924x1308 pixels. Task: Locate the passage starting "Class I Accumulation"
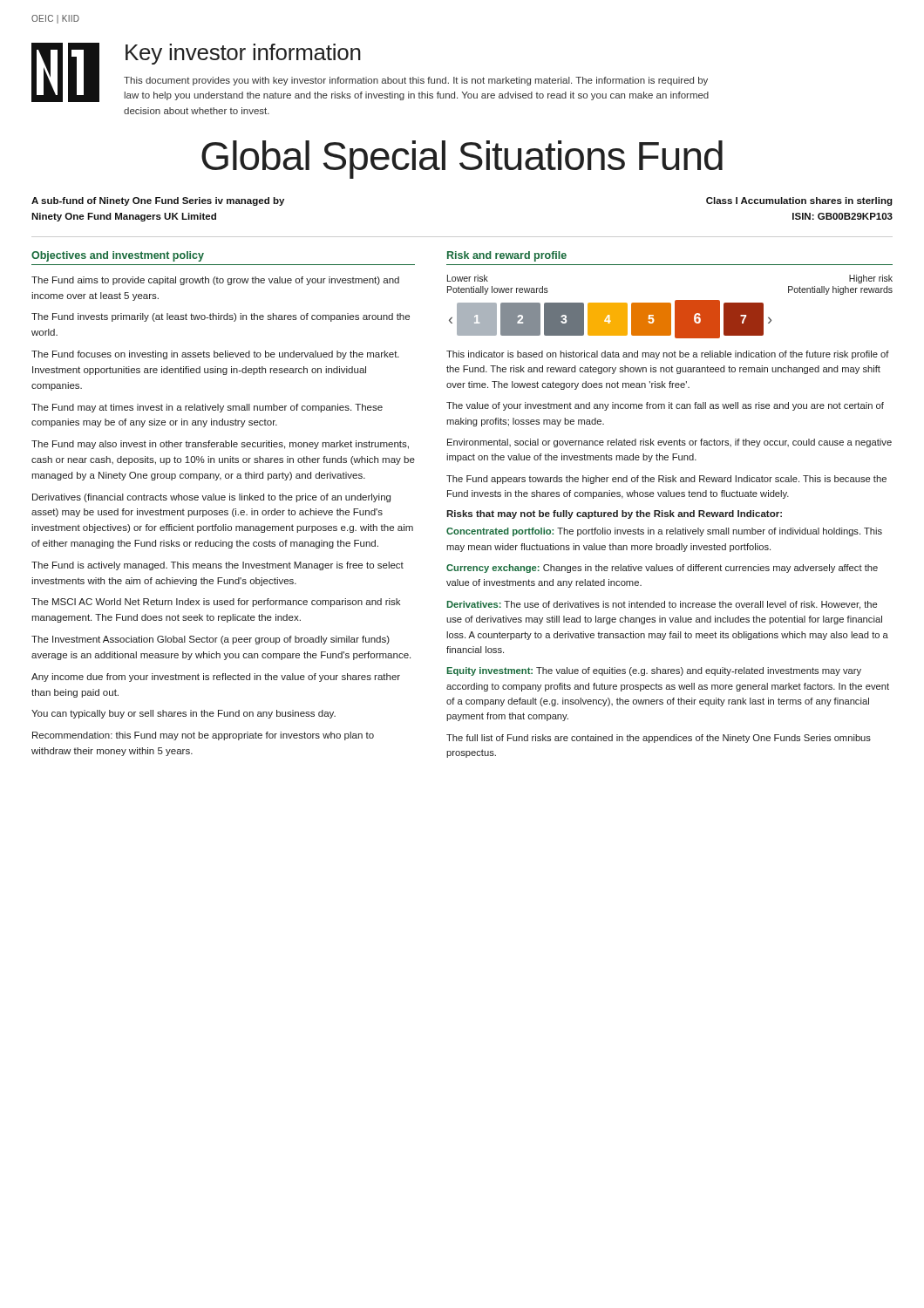[x=799, y=208]
